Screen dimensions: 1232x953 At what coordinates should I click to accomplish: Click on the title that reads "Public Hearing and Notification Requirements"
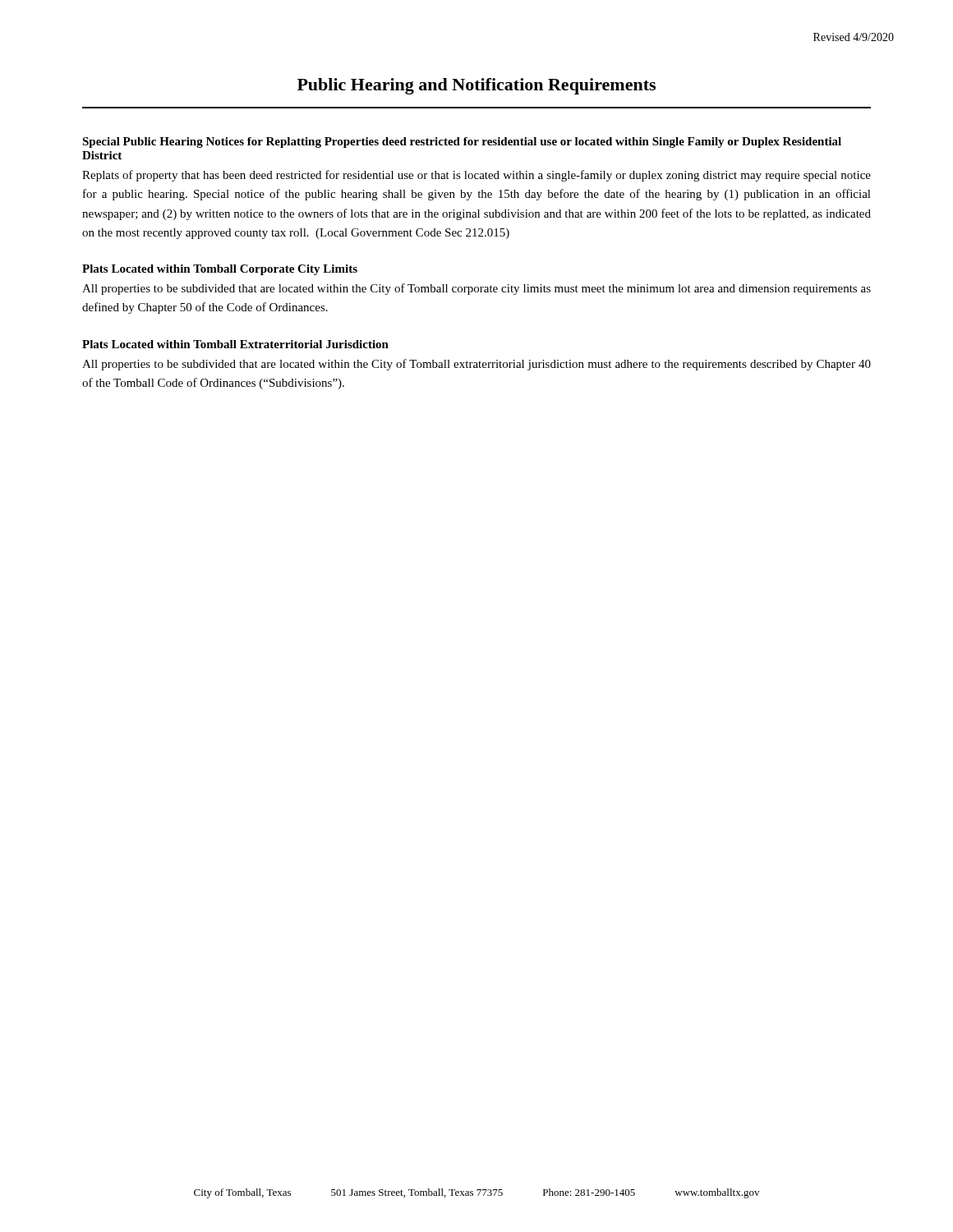click(x=476, y=85)
